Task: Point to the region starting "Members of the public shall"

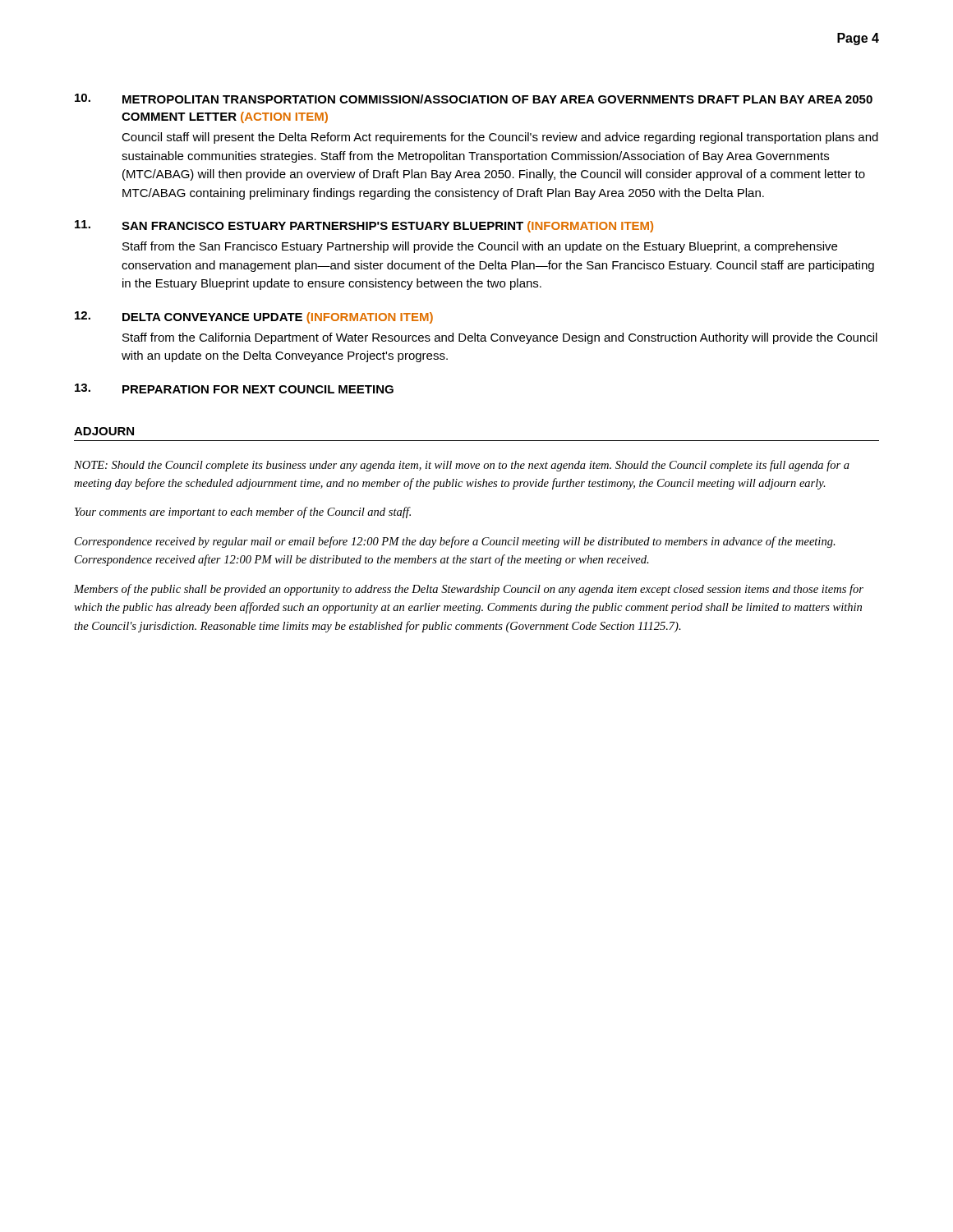Action: click(469, 607)
